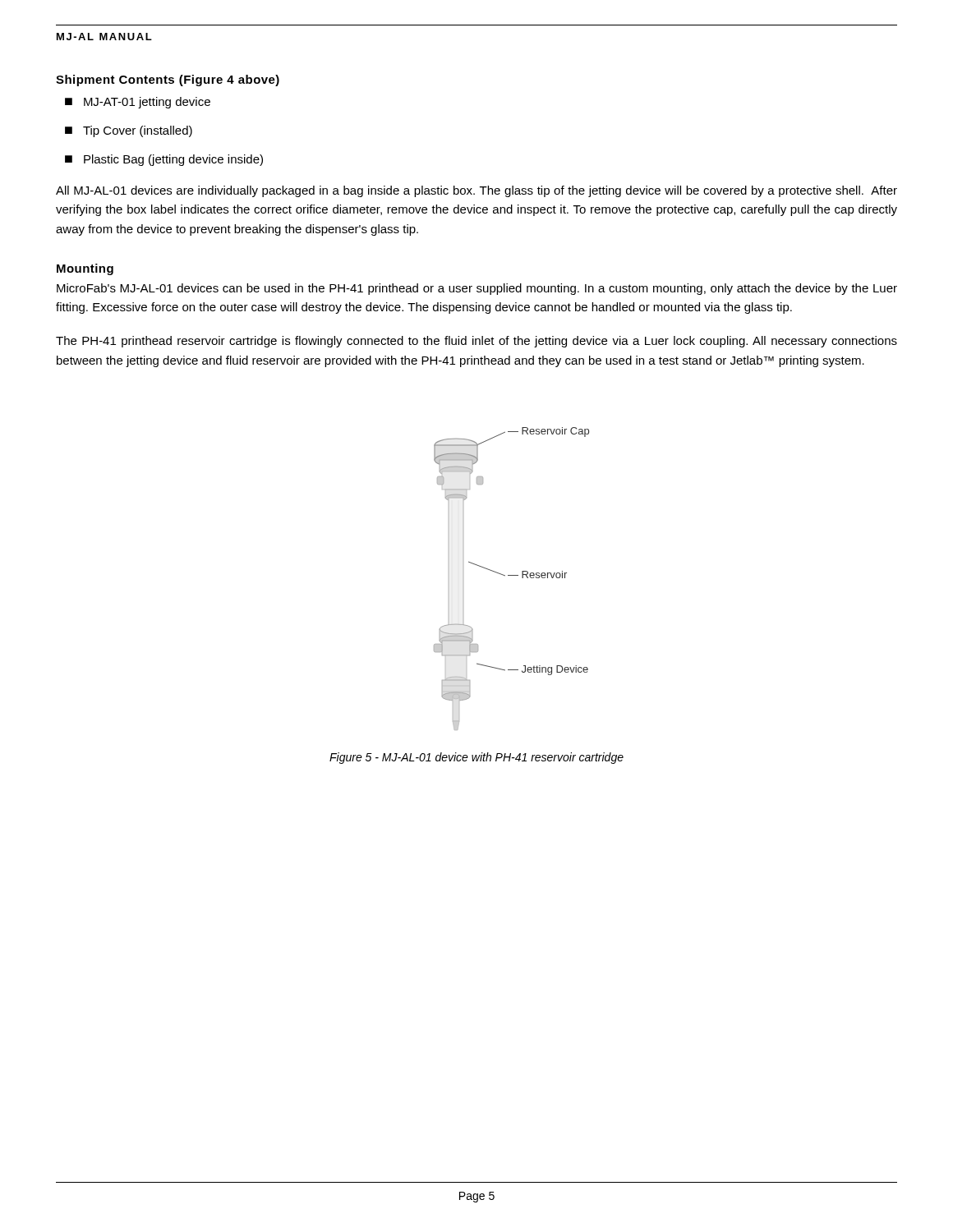Locate the text starting "Figure 5 - MJ-AL-01 device with PH-41 reservoir"
Viewport: 953px width, 1232px height.
(x=476, y=757)
